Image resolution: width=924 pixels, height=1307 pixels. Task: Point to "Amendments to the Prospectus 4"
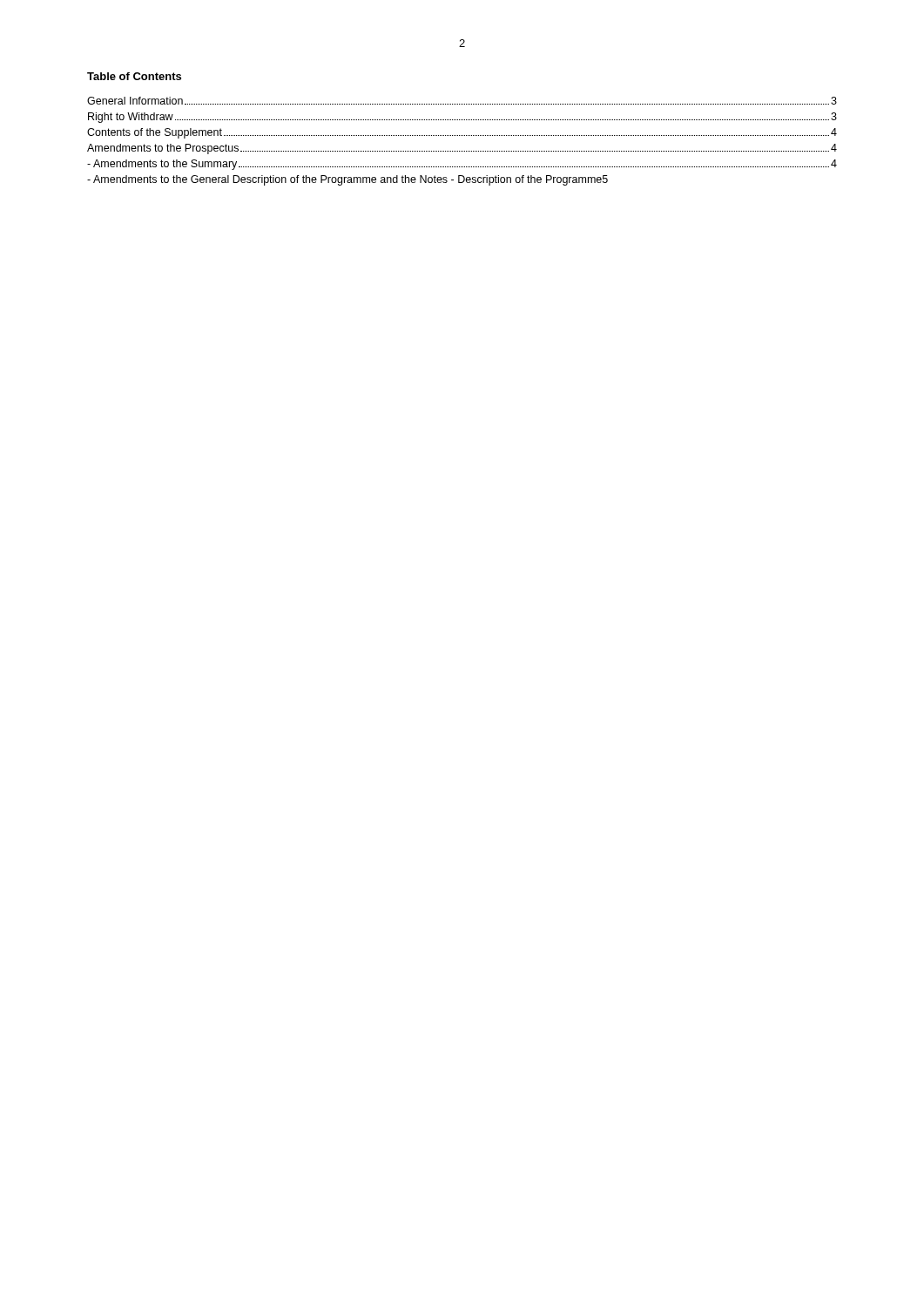click(x=462, y=148)
